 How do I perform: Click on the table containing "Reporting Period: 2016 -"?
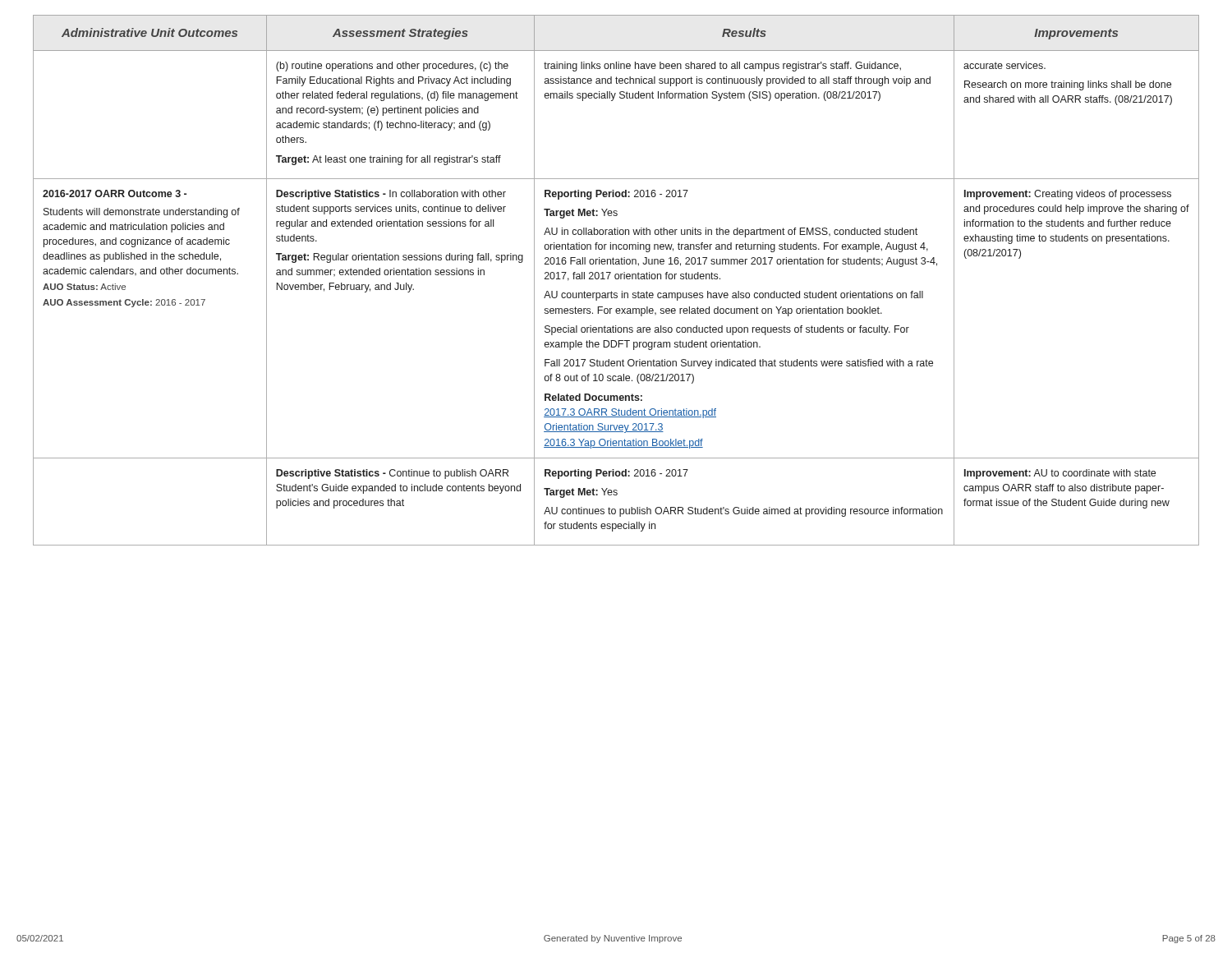pos(616,280)
